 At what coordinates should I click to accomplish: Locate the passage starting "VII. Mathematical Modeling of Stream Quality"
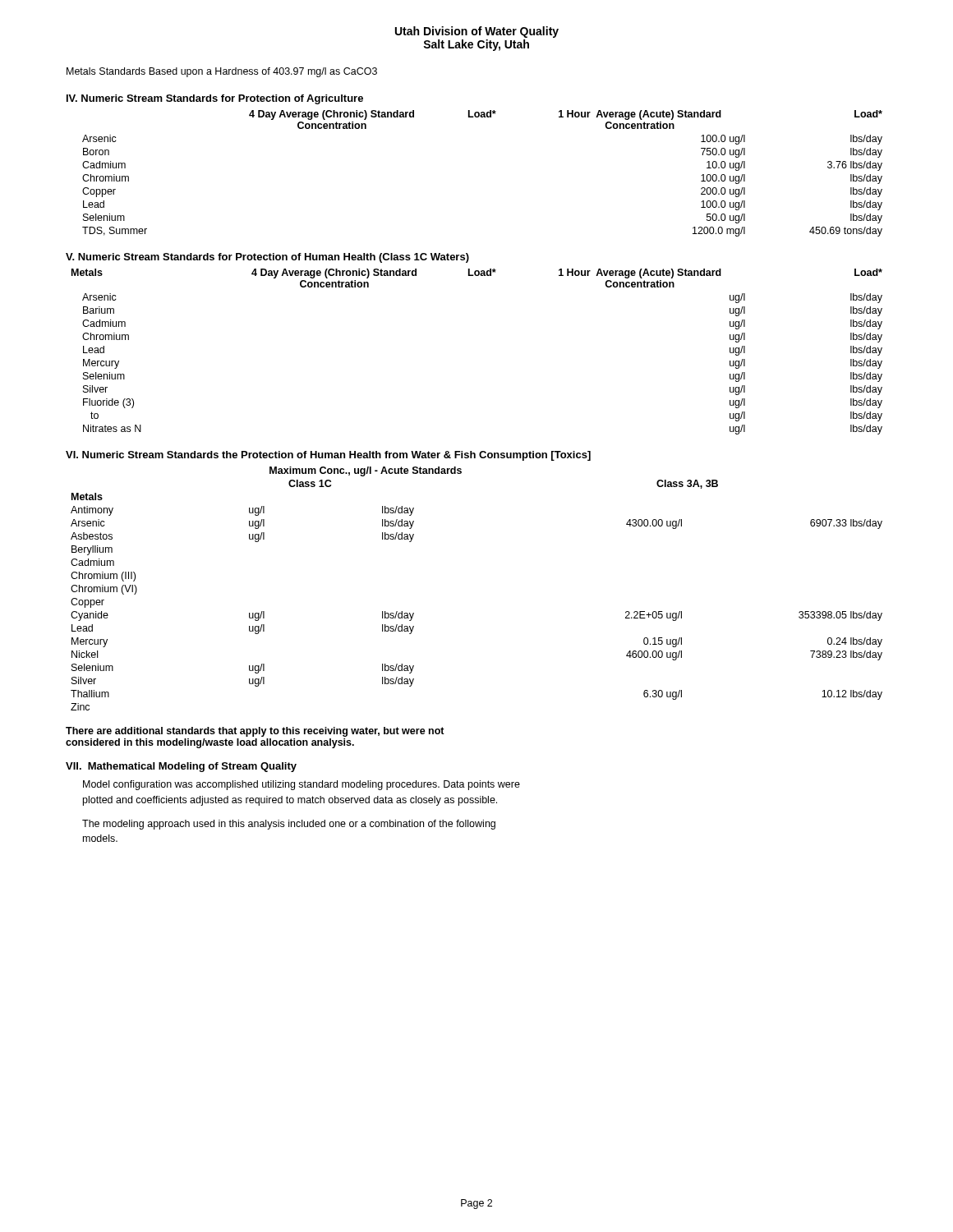(x=181, y=766)
